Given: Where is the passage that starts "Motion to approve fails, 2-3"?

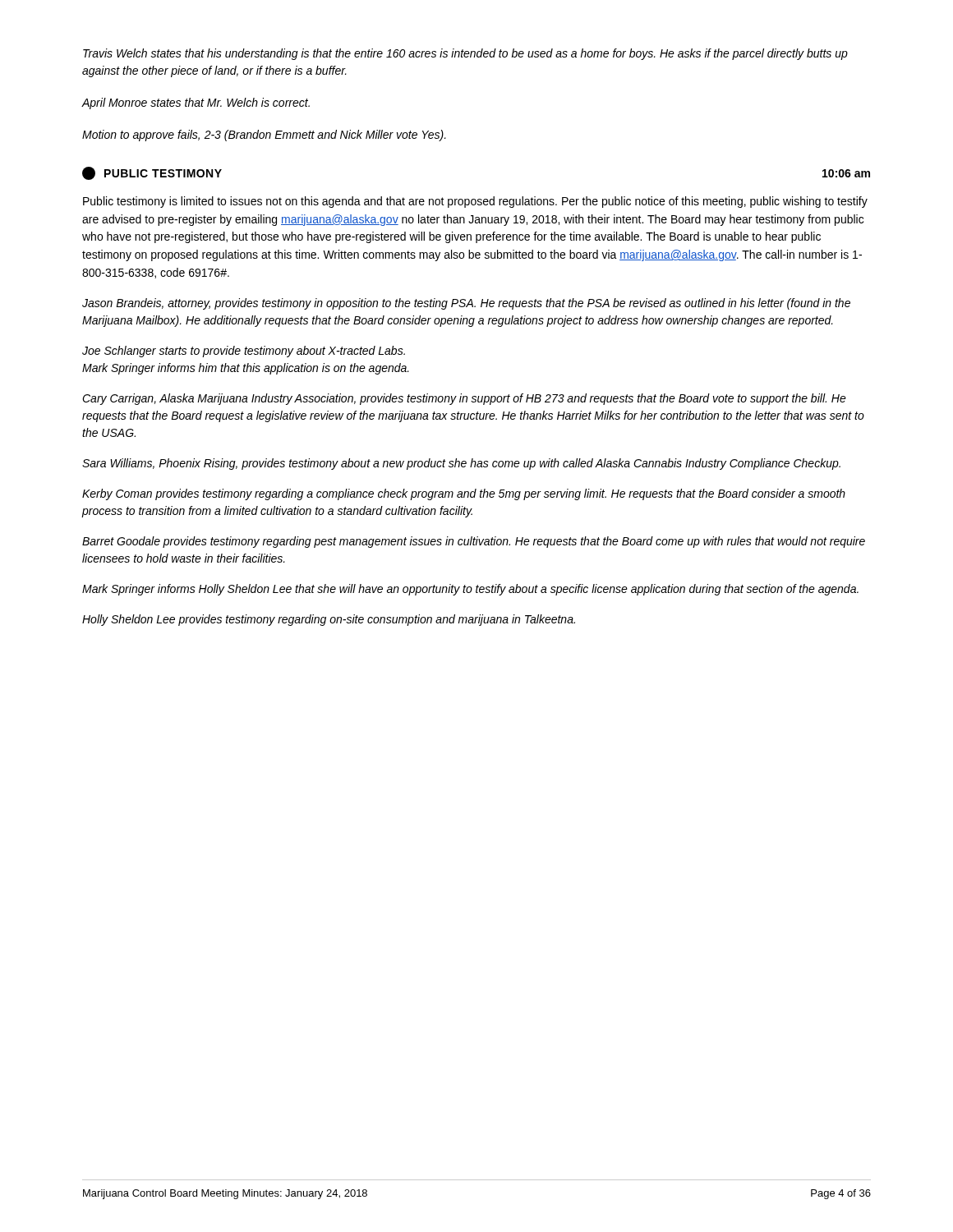Looking at the screenshot, I should (x=264, y=136).
